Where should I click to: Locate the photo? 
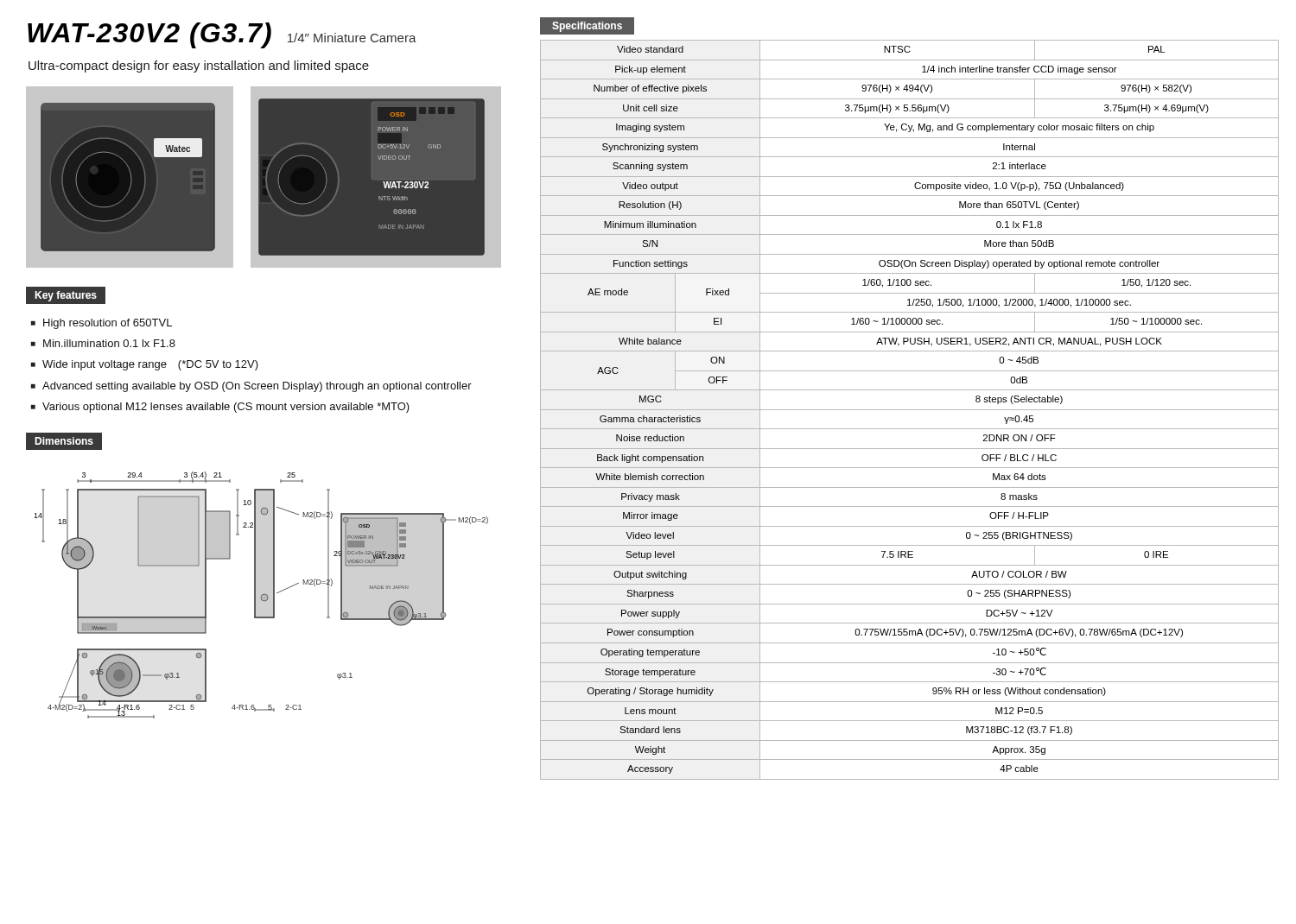277,177
